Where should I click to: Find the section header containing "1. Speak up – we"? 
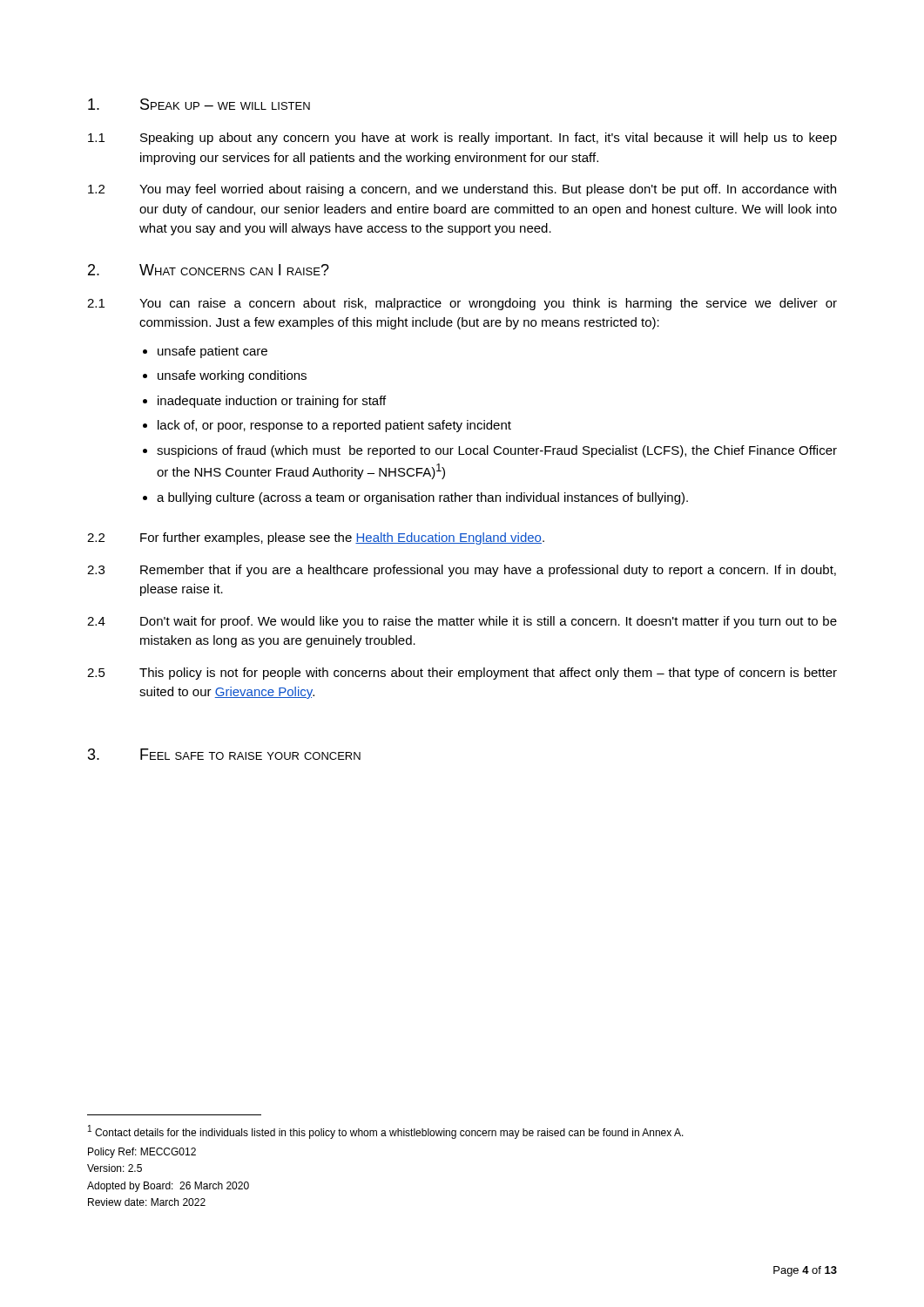(x=199, y=105)
